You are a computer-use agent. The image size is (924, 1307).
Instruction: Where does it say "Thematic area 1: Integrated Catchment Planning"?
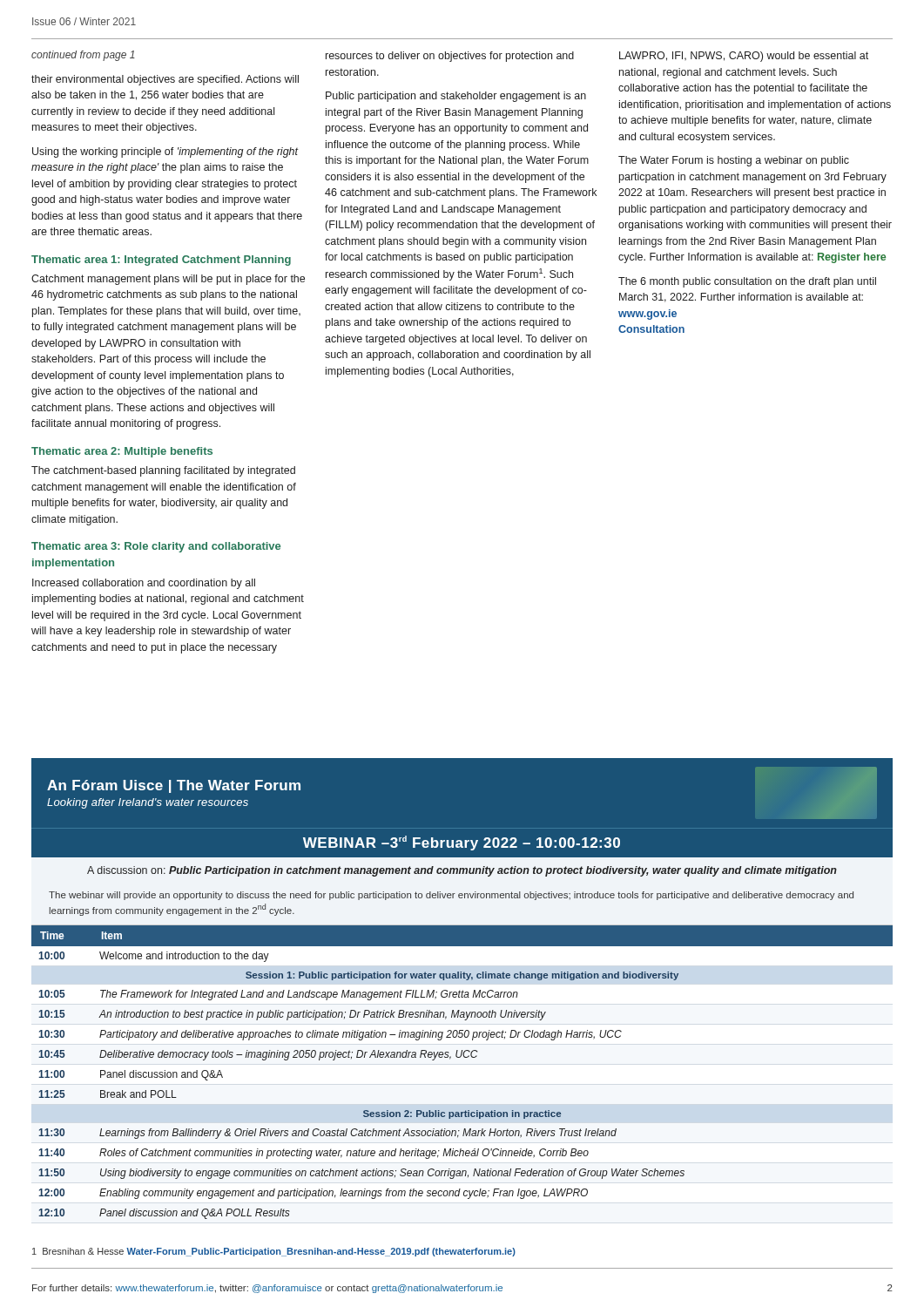click(161, 259)
